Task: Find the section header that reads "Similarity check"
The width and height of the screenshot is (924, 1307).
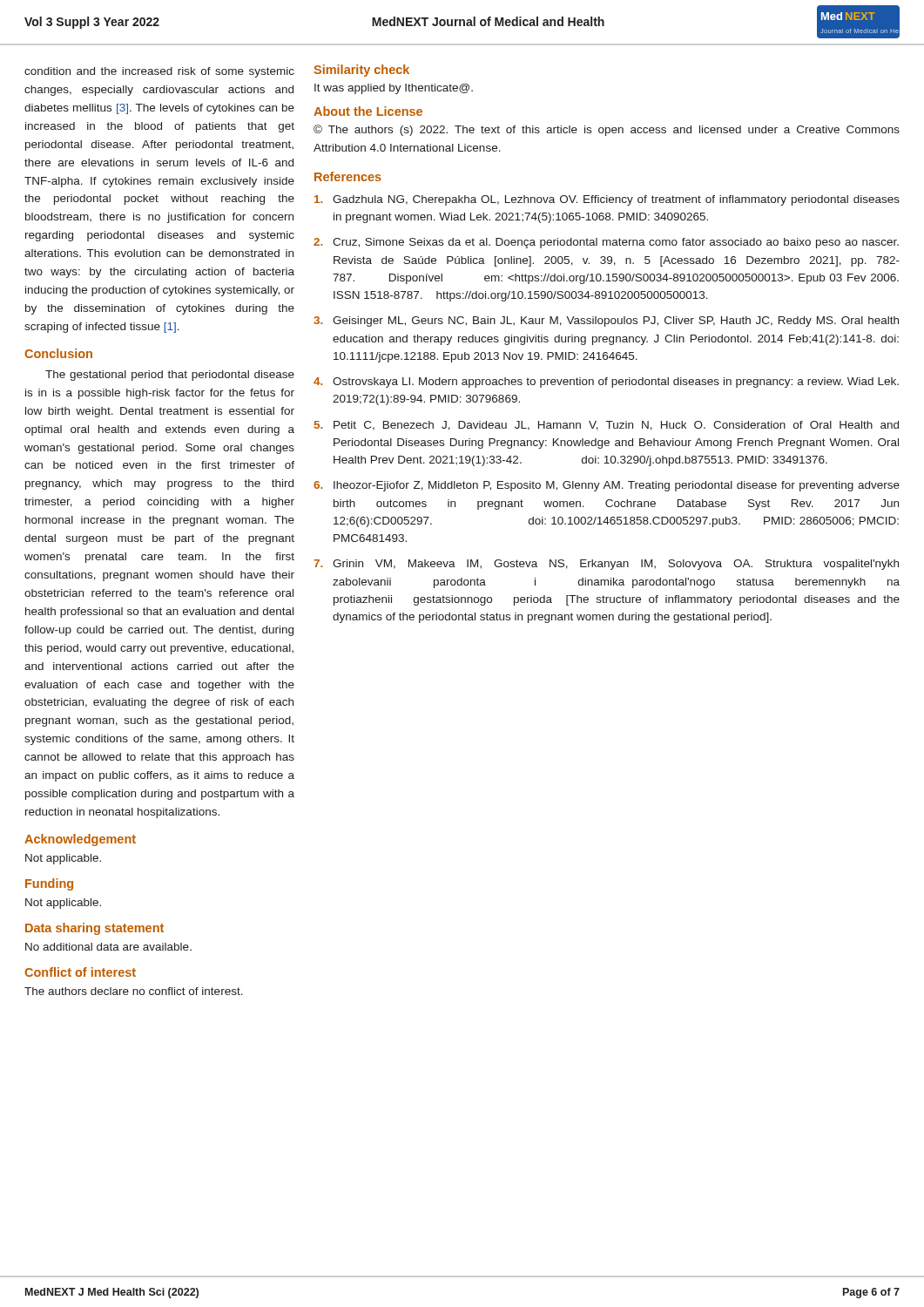Action: pyautogui.click(x=362, y=70)
